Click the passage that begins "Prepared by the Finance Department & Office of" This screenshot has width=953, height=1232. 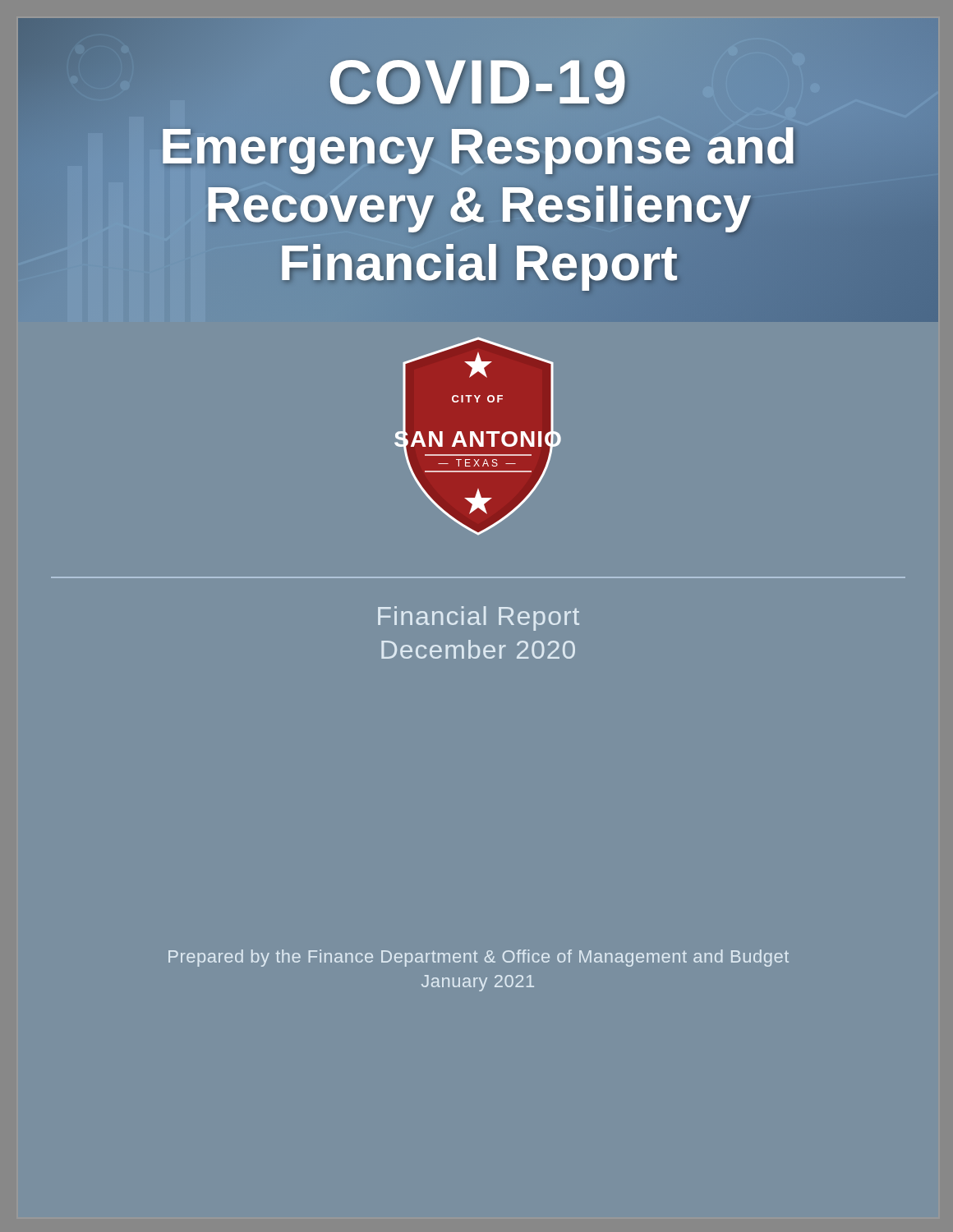point(478,969)
